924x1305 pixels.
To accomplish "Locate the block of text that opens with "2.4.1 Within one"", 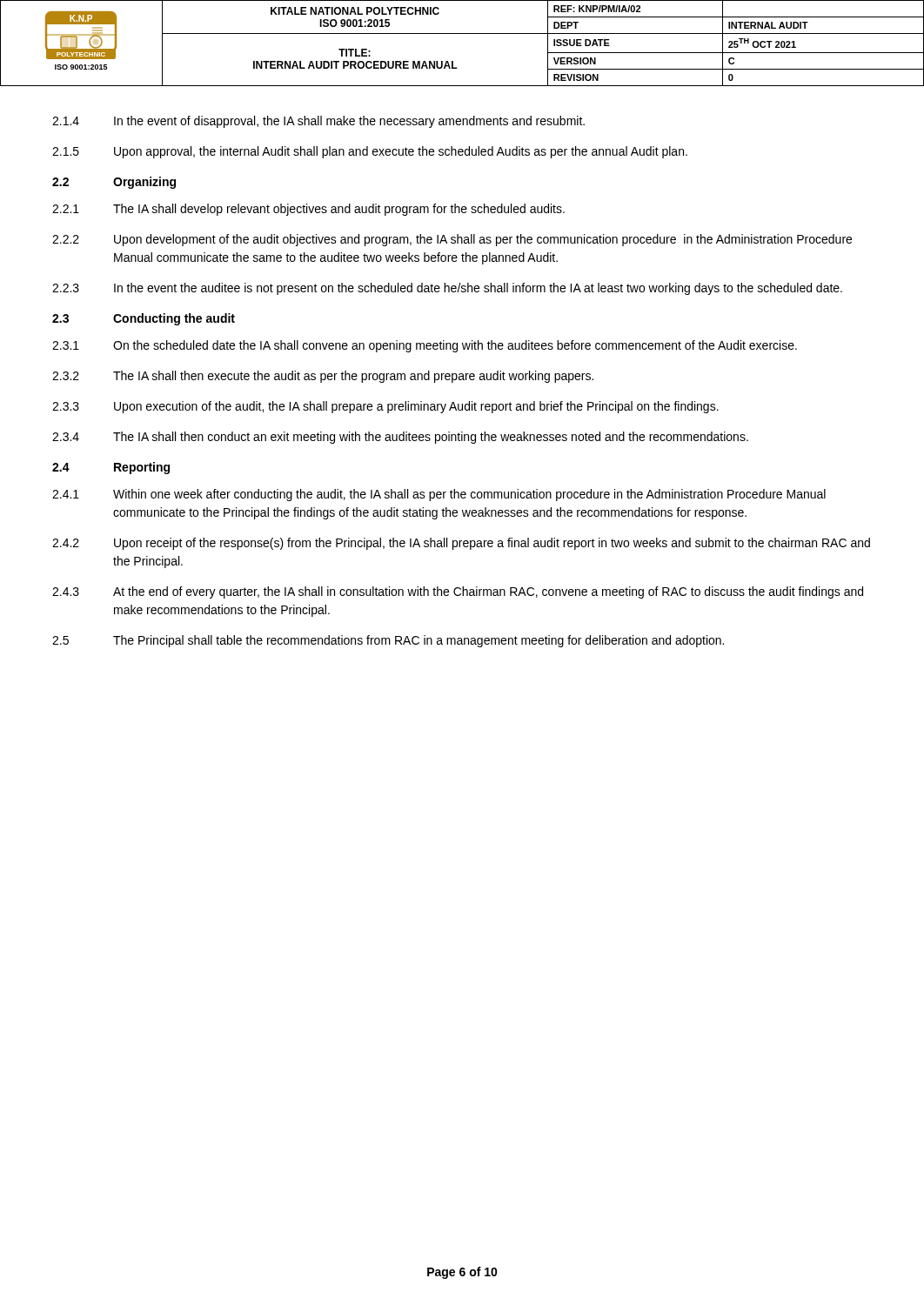I will click(462, 503).
